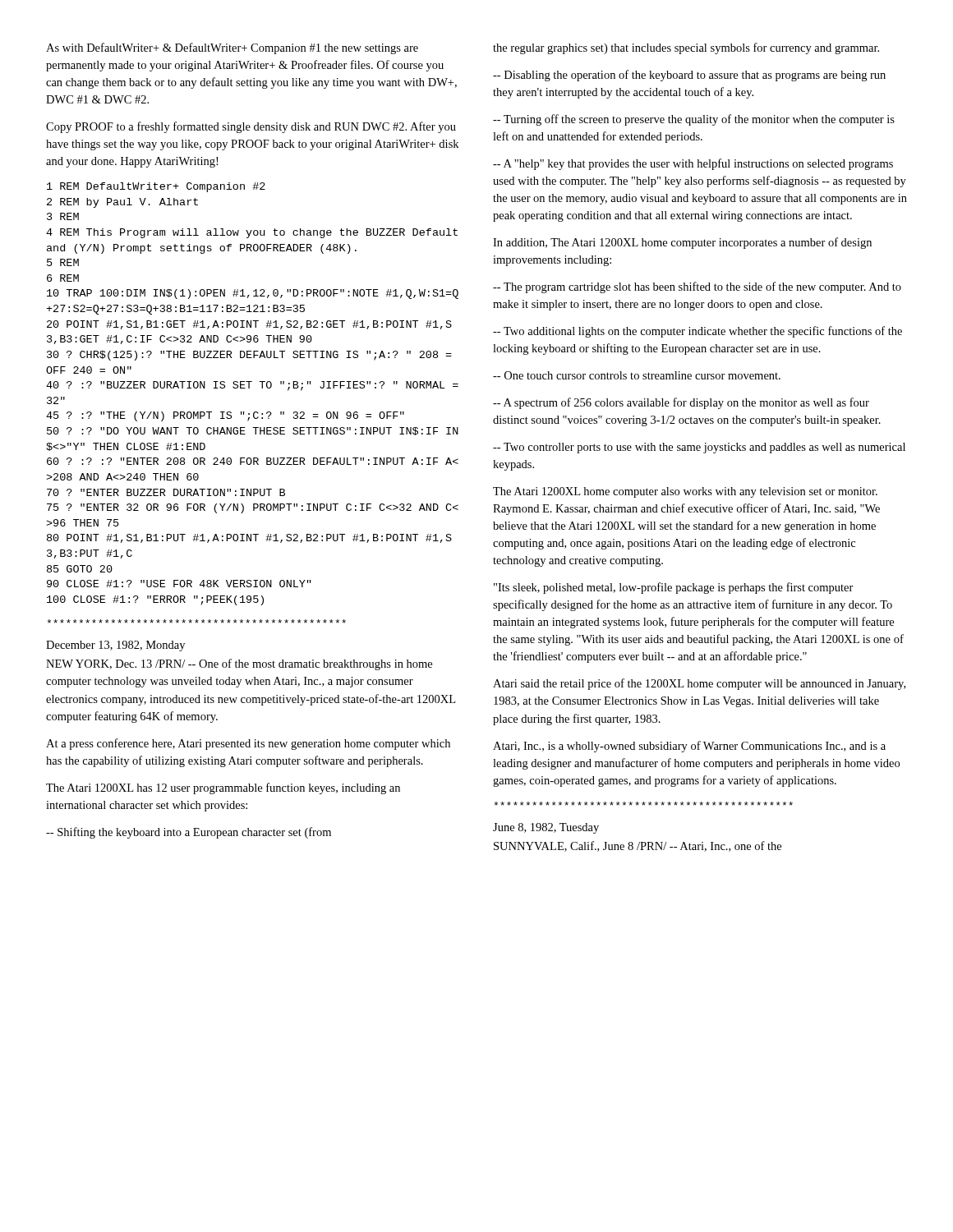
Task: Click on the region starting "A "help" key"
Action: (700, 189)
